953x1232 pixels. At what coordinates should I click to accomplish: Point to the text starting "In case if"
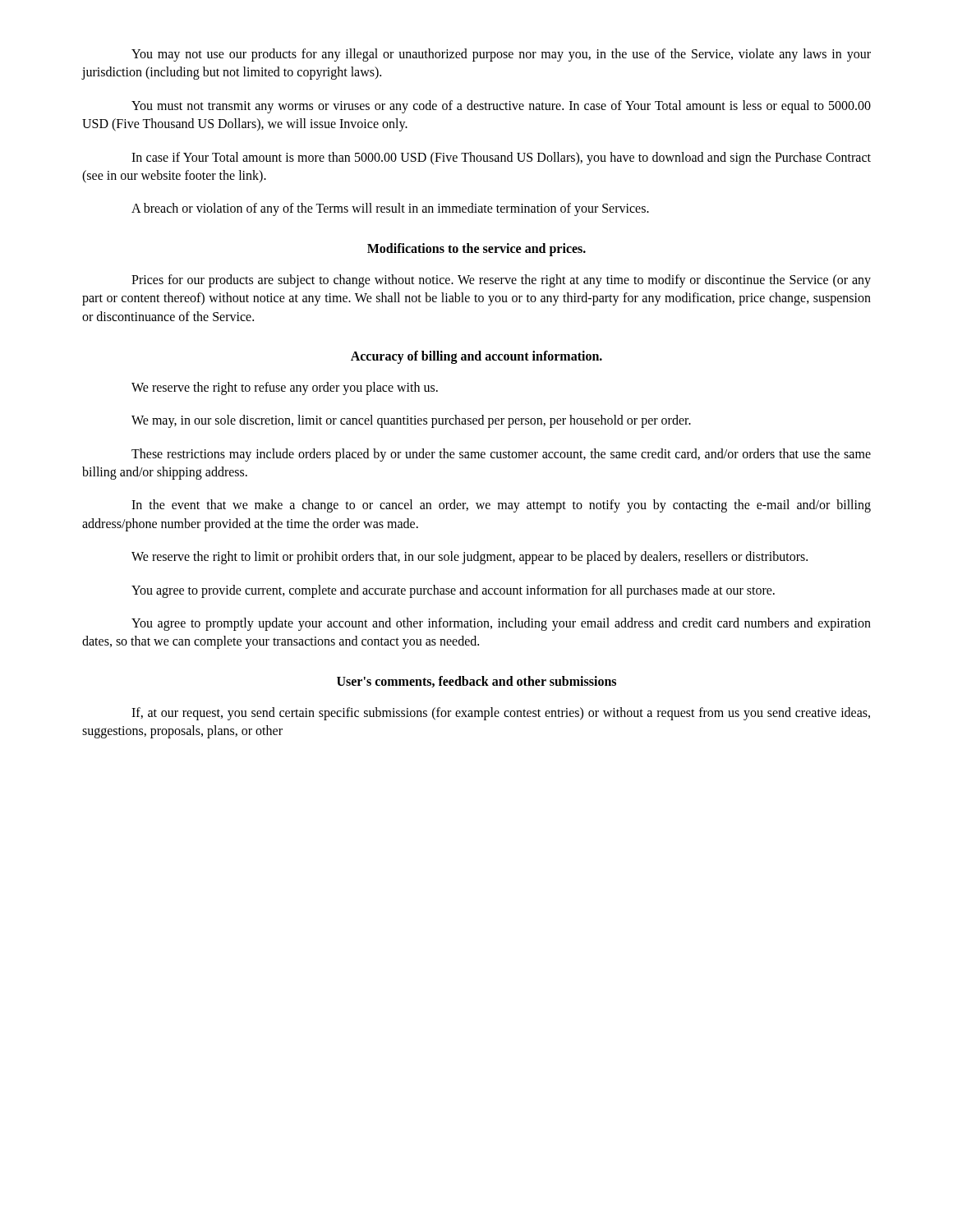coord(476,167)
